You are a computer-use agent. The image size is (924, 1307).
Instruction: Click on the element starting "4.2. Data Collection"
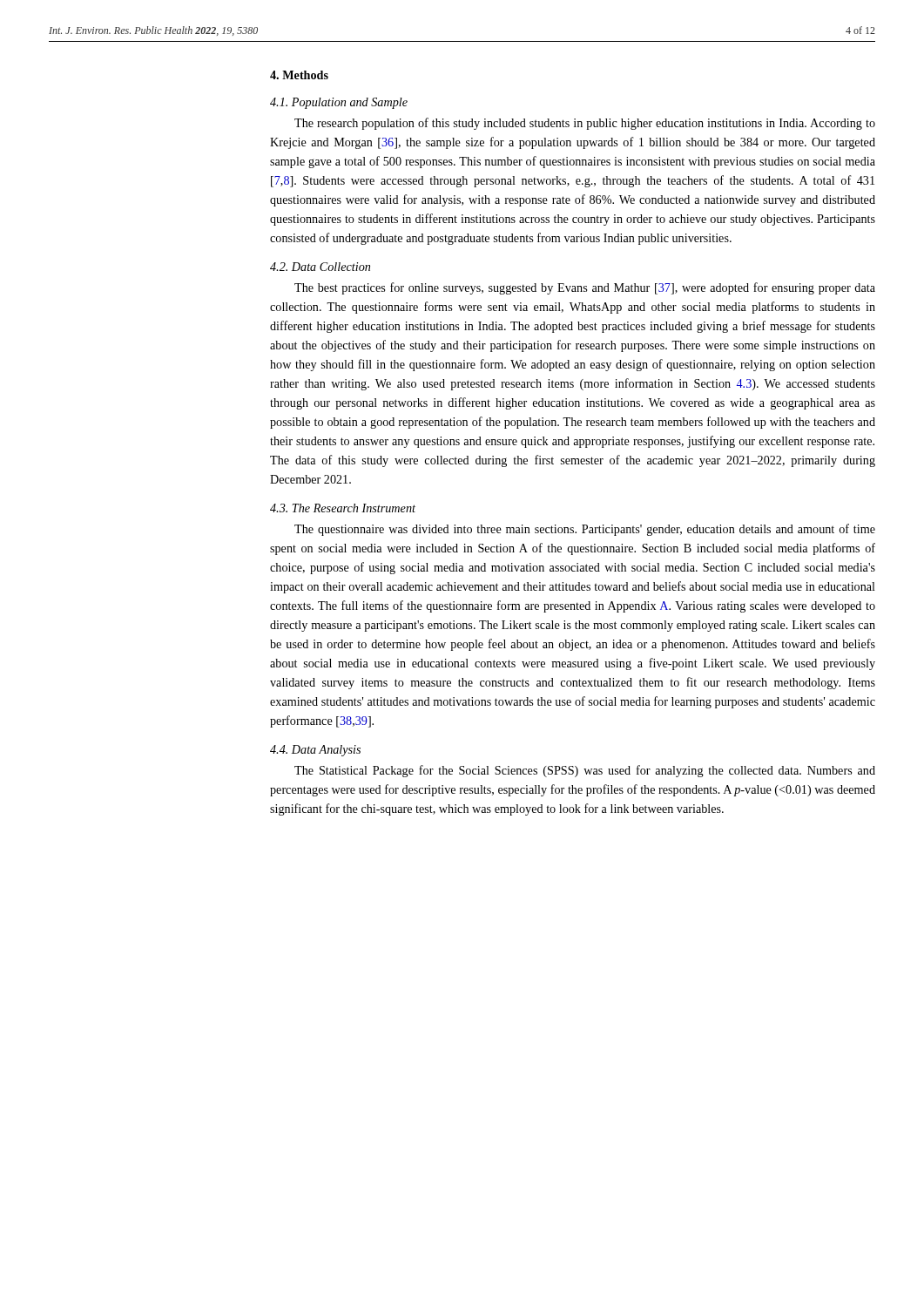pos(320,267)
